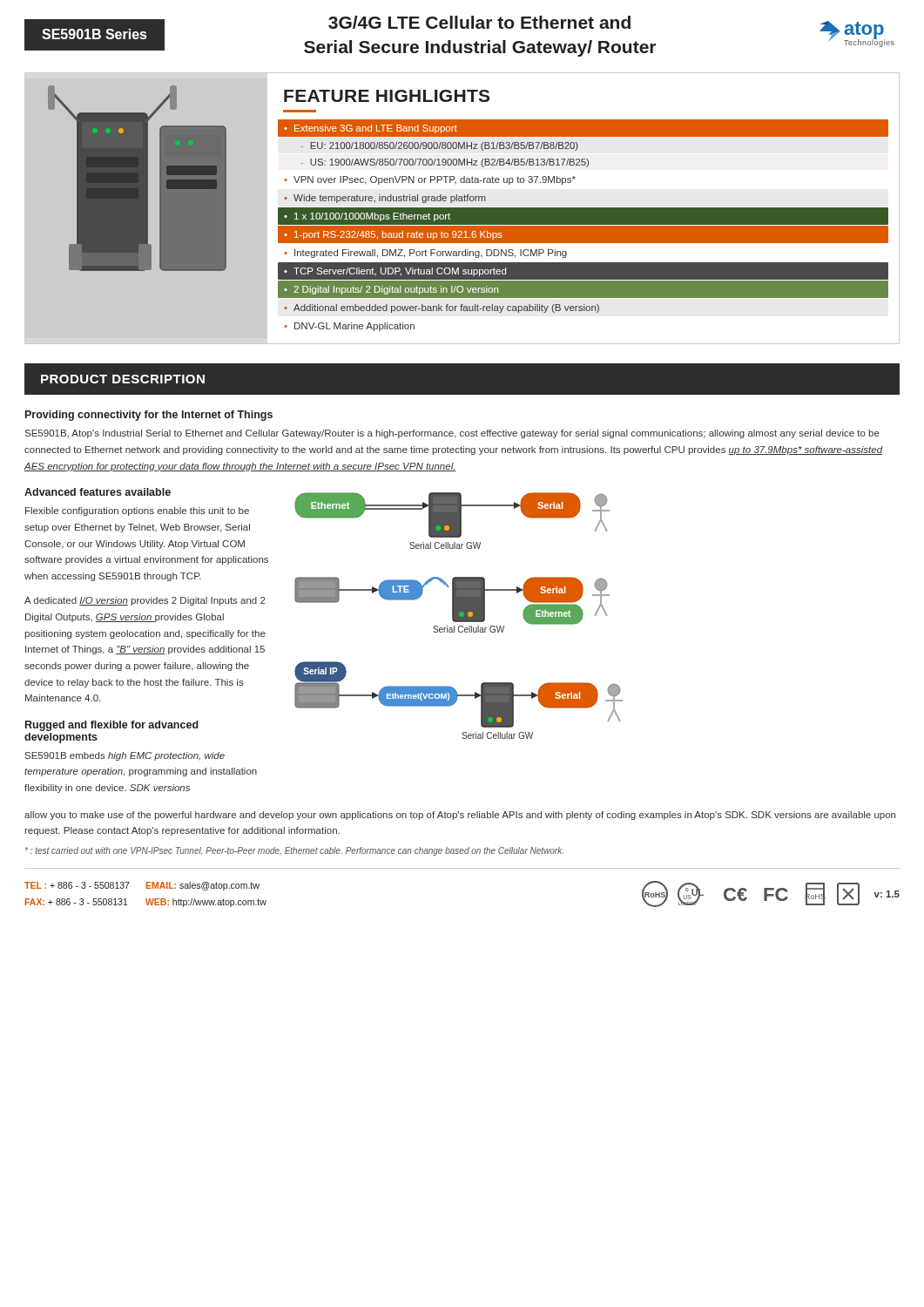Find the text starting "Rugged and flexible for advanced developments"
924x1307 pixels.
111,731
